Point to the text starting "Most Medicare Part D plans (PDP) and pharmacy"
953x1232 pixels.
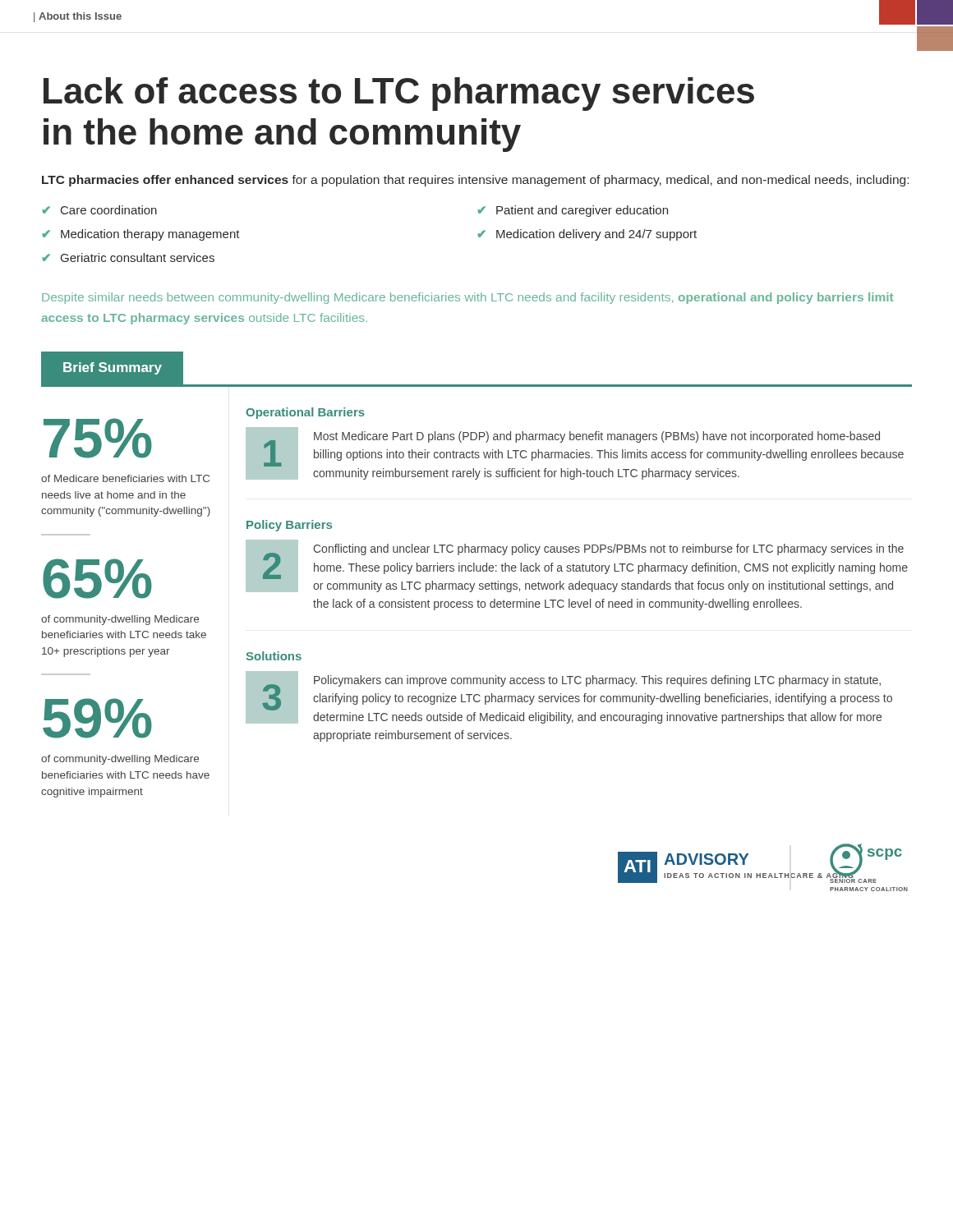point(608,455)
